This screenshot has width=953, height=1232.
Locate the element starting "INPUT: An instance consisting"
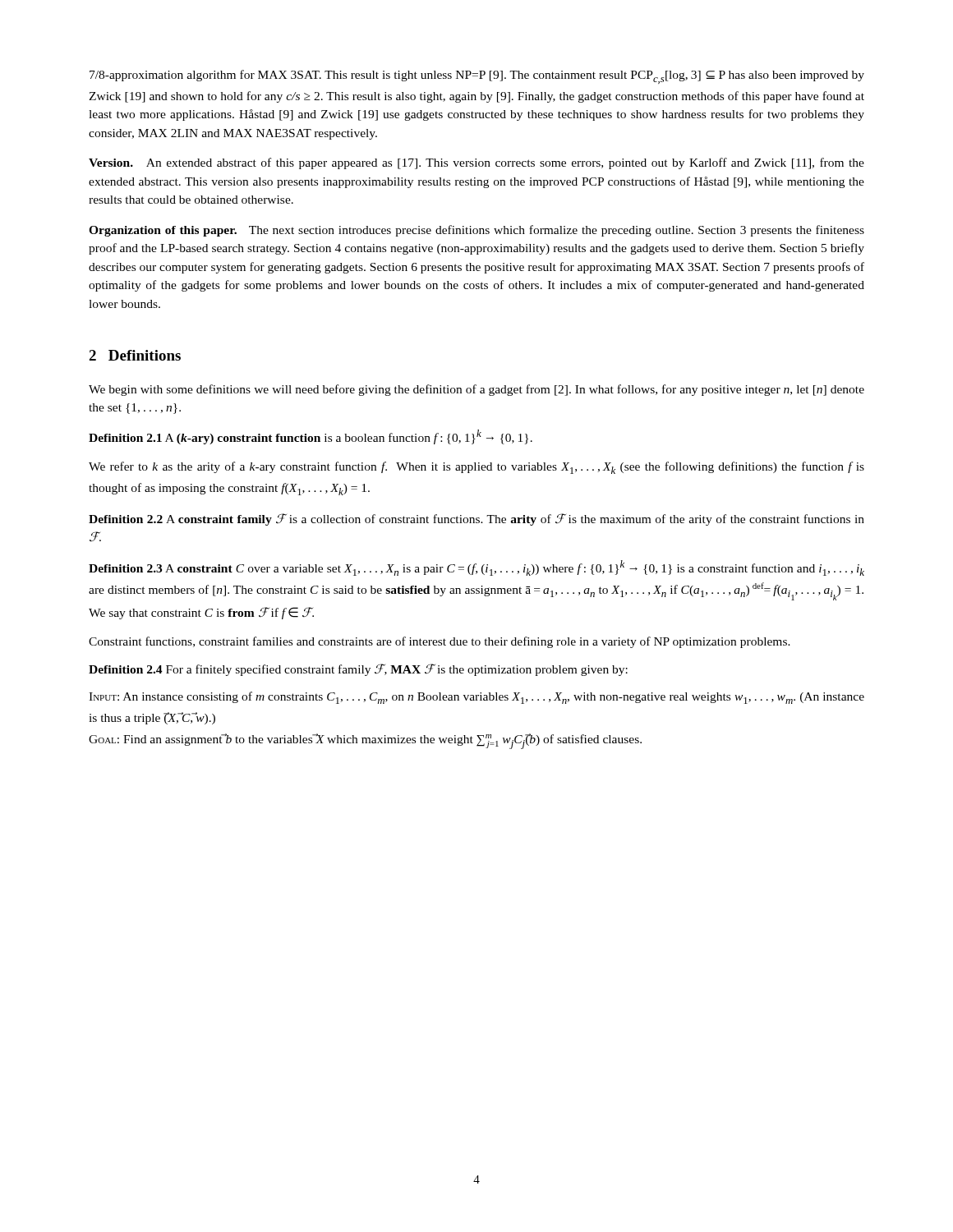pyautogui.click(x=476, y=698)
